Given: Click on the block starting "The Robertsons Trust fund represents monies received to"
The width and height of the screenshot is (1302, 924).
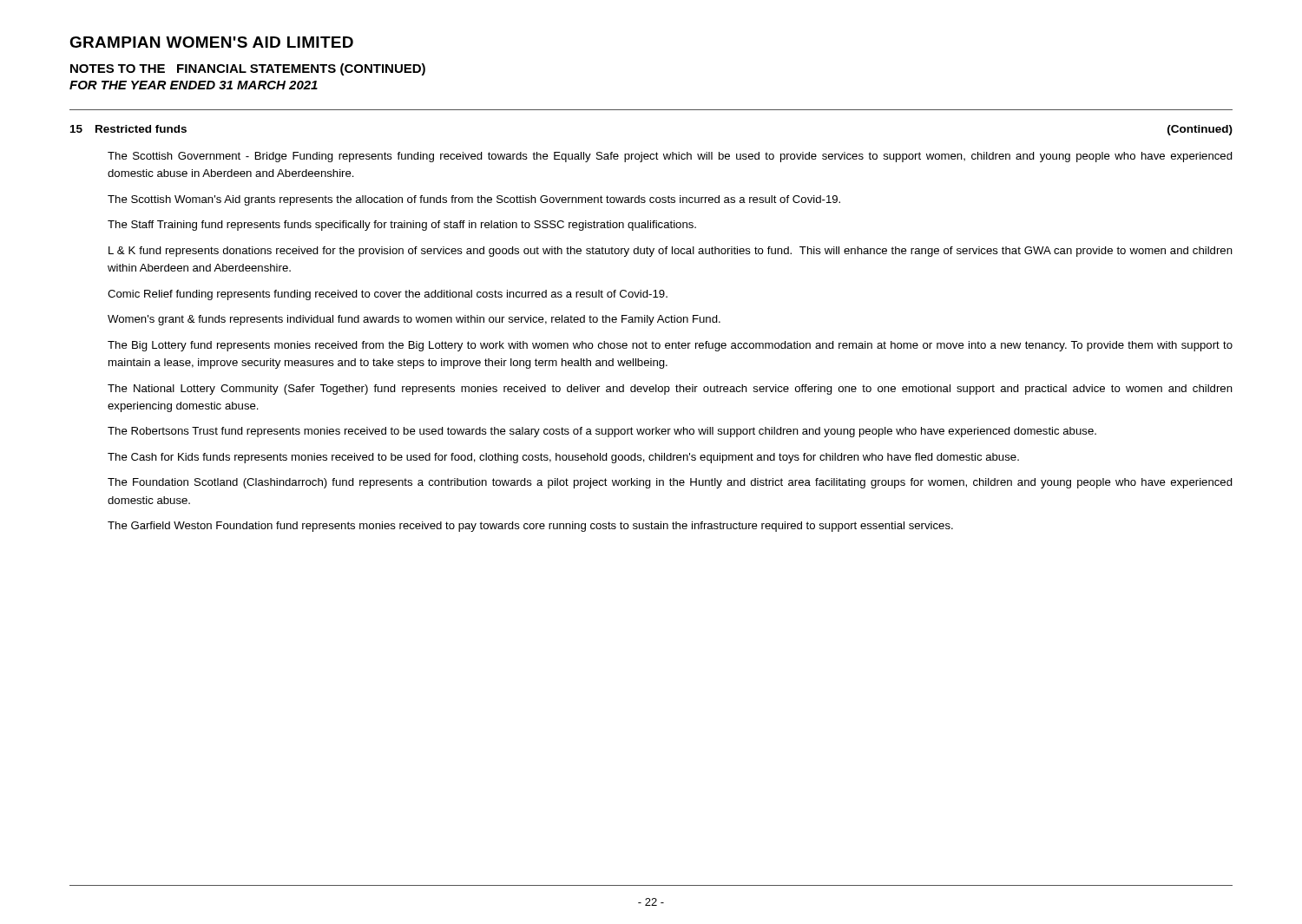Looking at the screenshot, I should (x=670, y=432).
